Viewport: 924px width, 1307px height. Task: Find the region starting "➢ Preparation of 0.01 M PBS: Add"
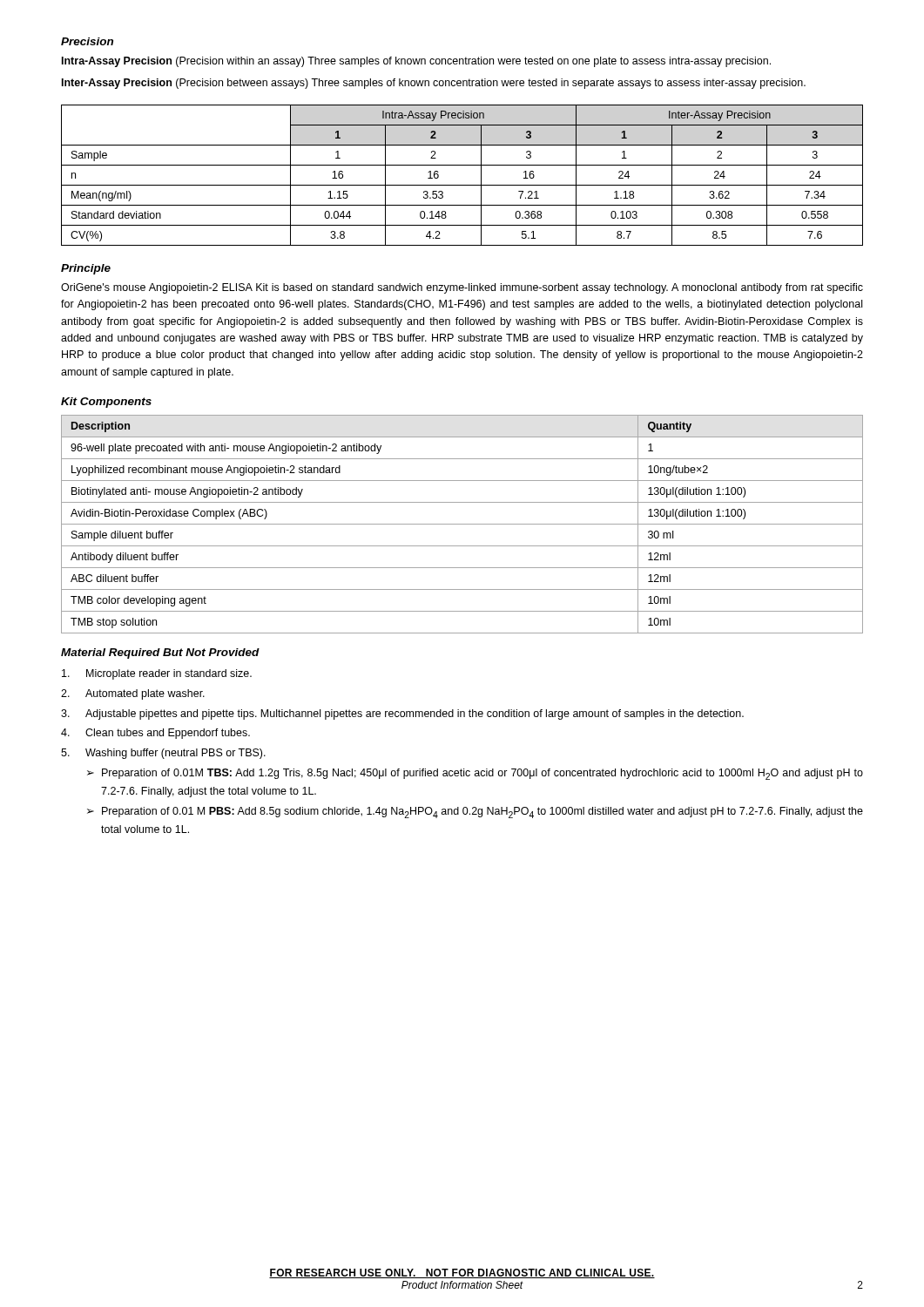(x=474, y=820)
